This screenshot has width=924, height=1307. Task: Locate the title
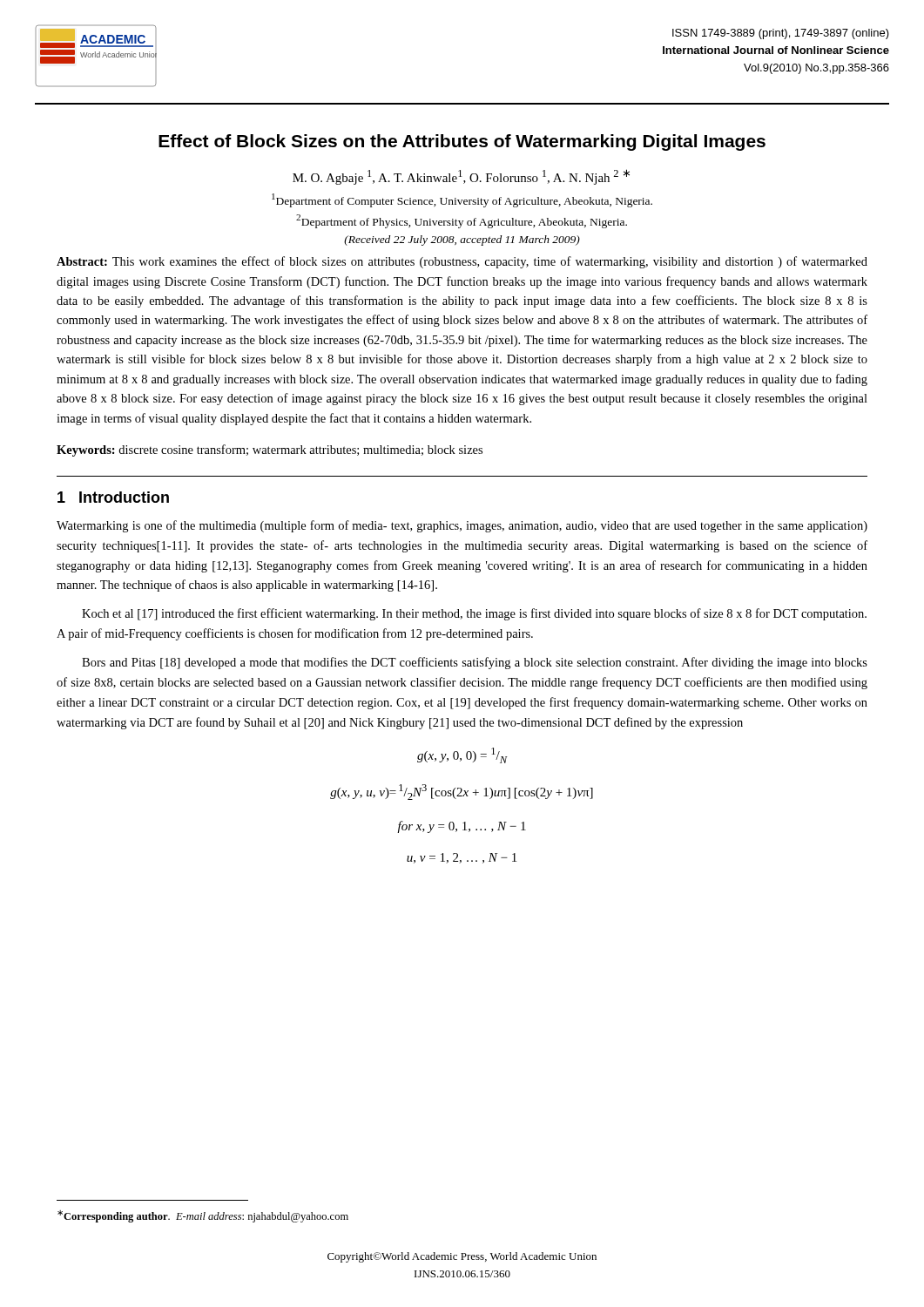462,141
